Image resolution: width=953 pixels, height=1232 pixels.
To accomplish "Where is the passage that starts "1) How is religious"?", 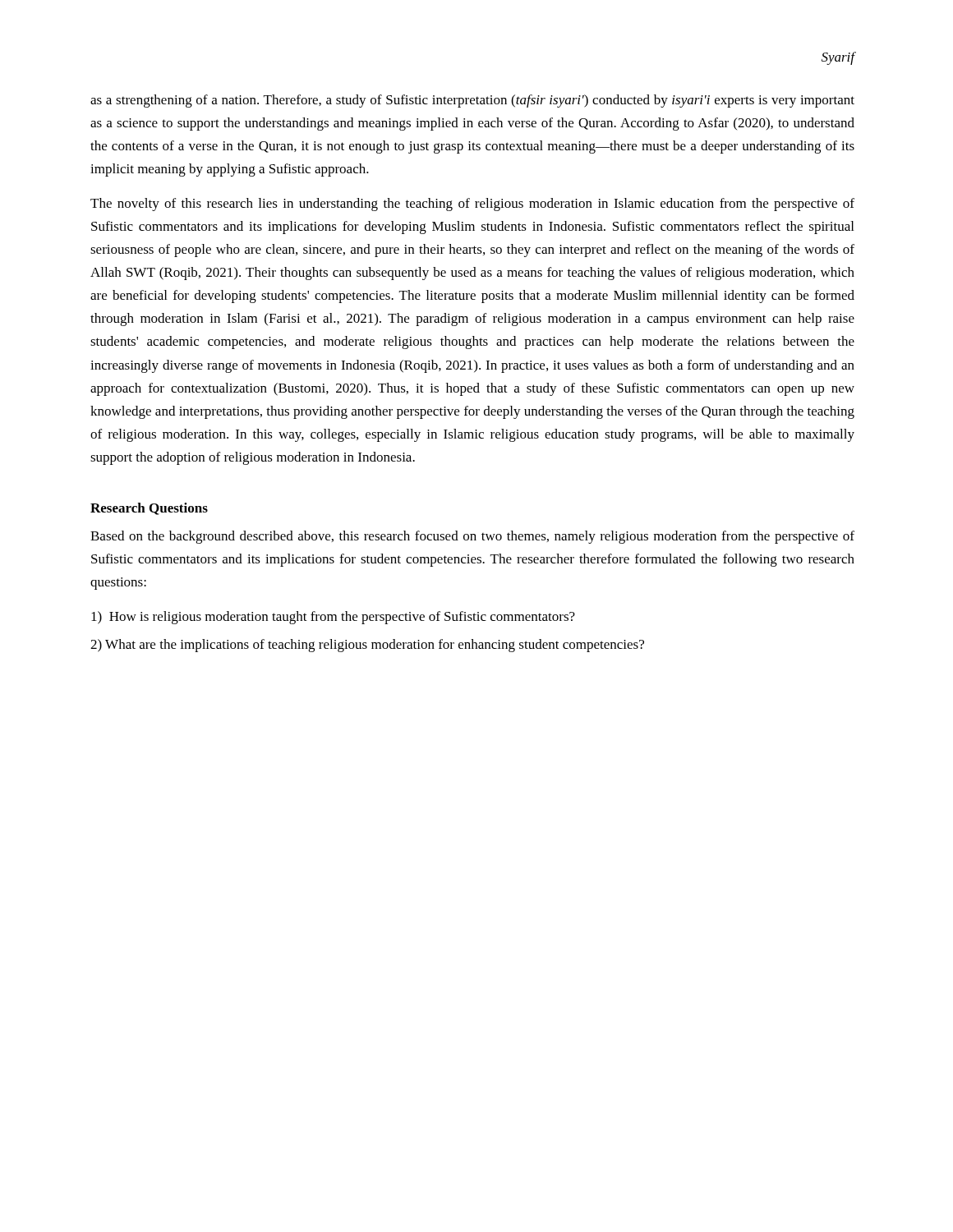I will pos(333,616).
